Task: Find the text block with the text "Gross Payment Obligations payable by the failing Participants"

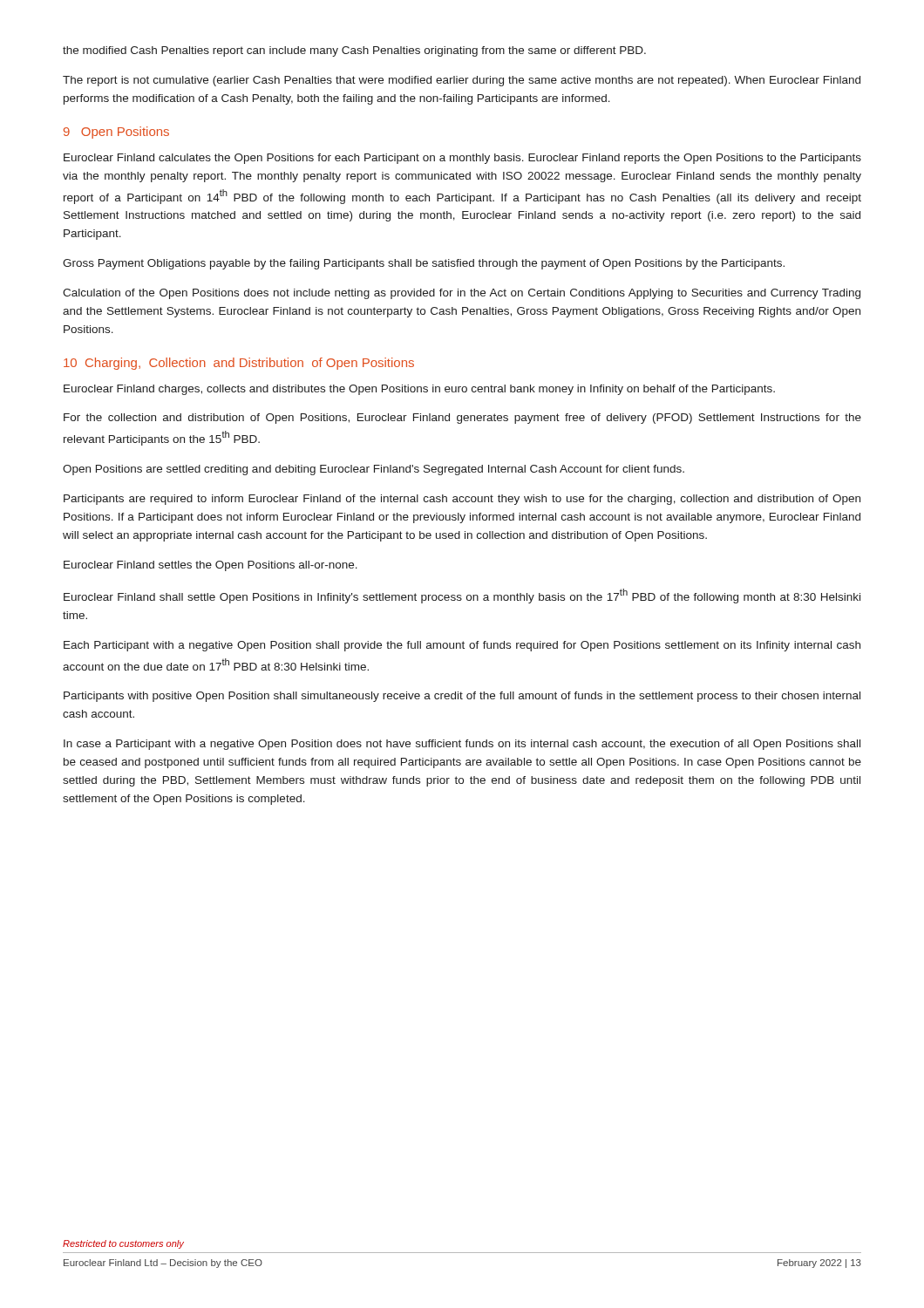Action: coord(462,264)
